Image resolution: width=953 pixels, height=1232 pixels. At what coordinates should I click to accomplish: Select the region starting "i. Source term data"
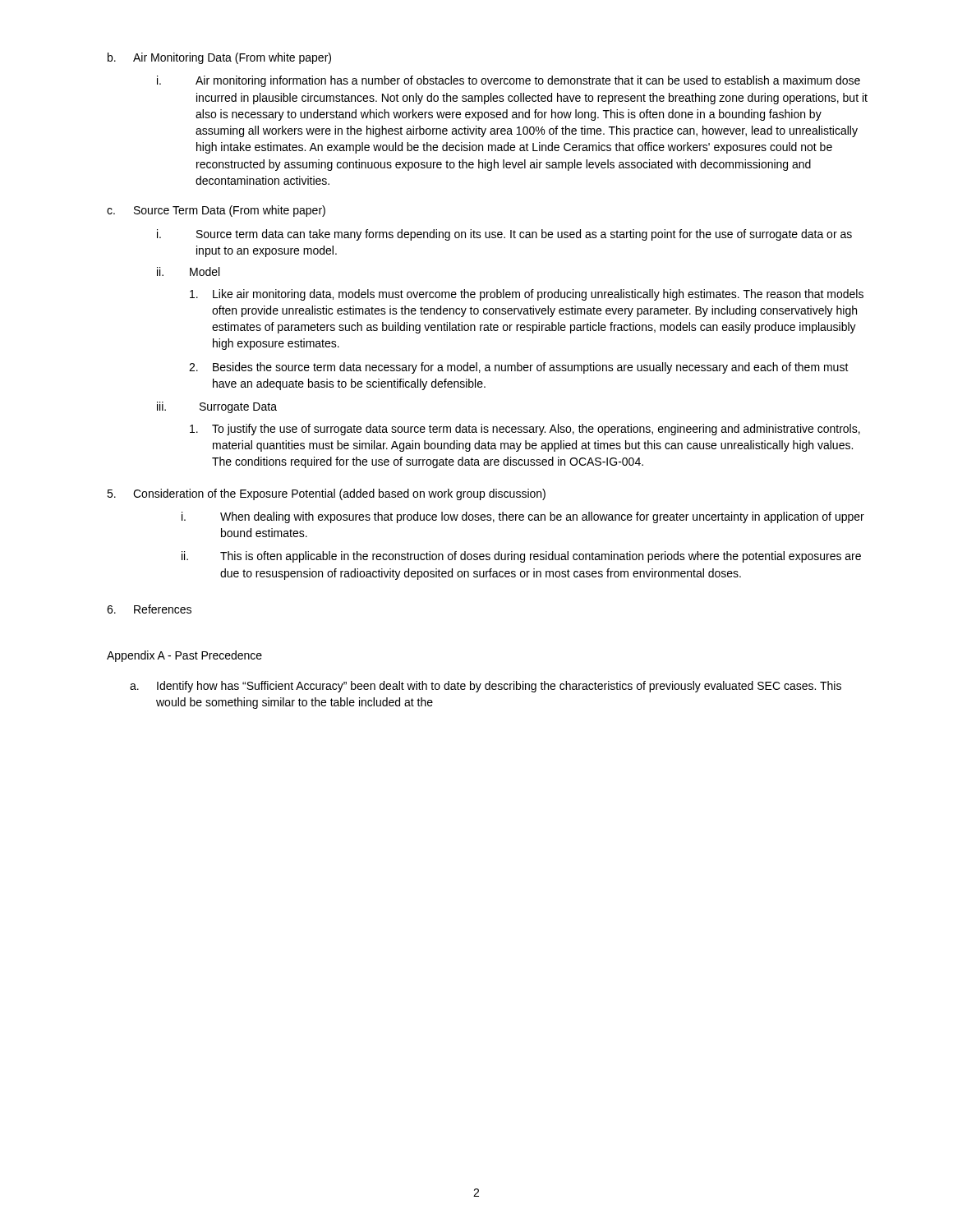[513, 242]
